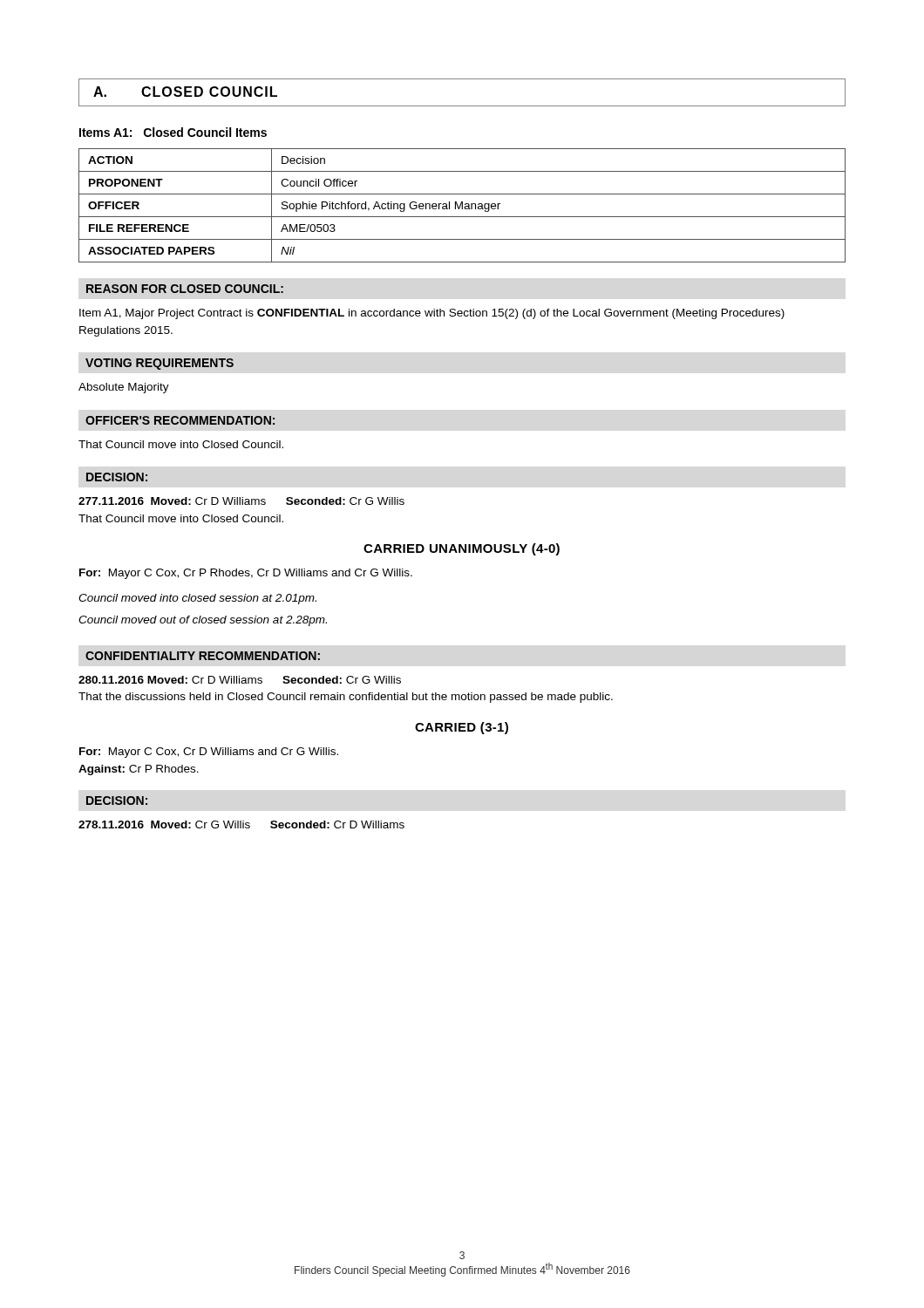Select the text starting "Council moved out of closed session at 2.28pm."

203,619
